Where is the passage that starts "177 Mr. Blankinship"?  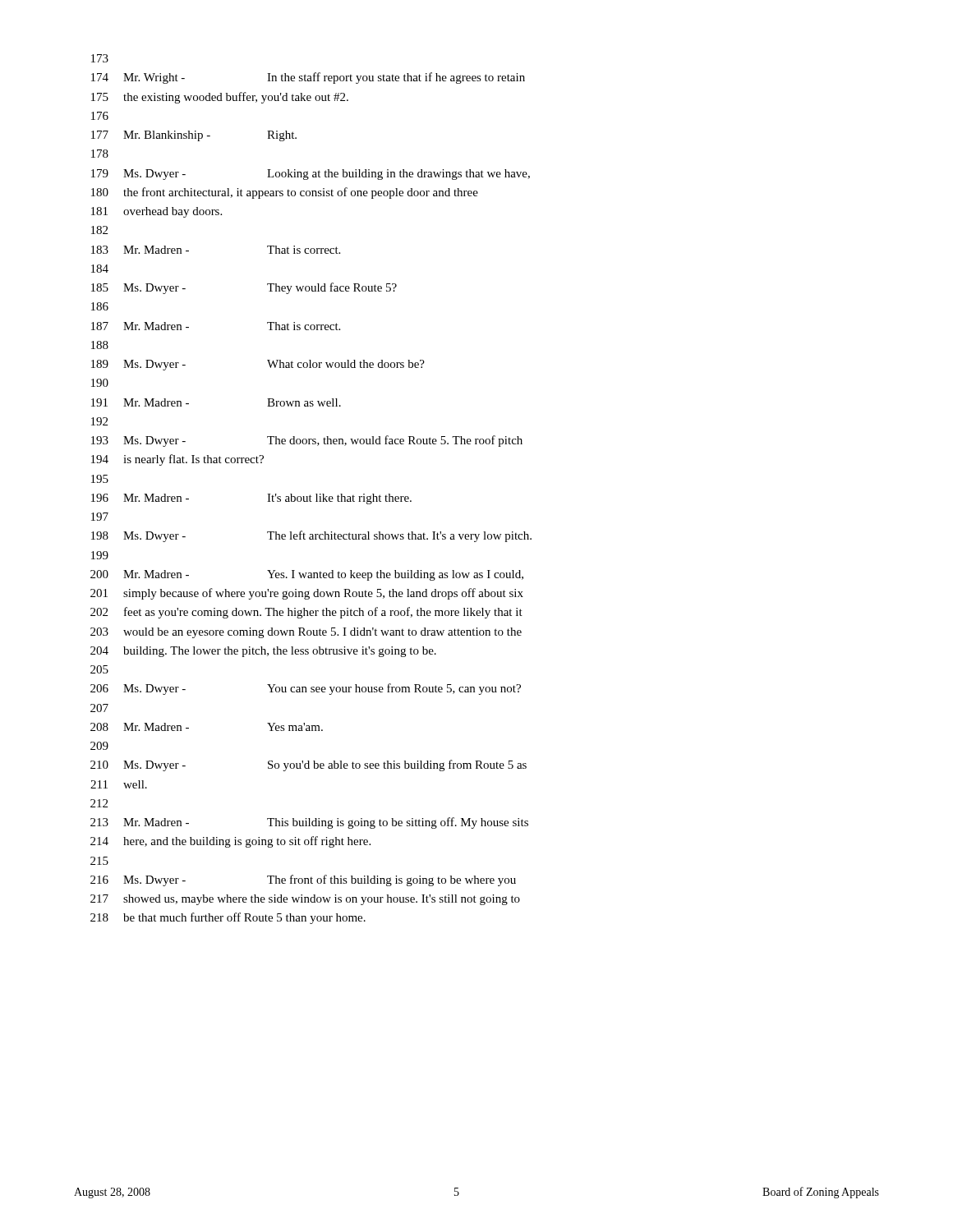(x=194, y=136)
